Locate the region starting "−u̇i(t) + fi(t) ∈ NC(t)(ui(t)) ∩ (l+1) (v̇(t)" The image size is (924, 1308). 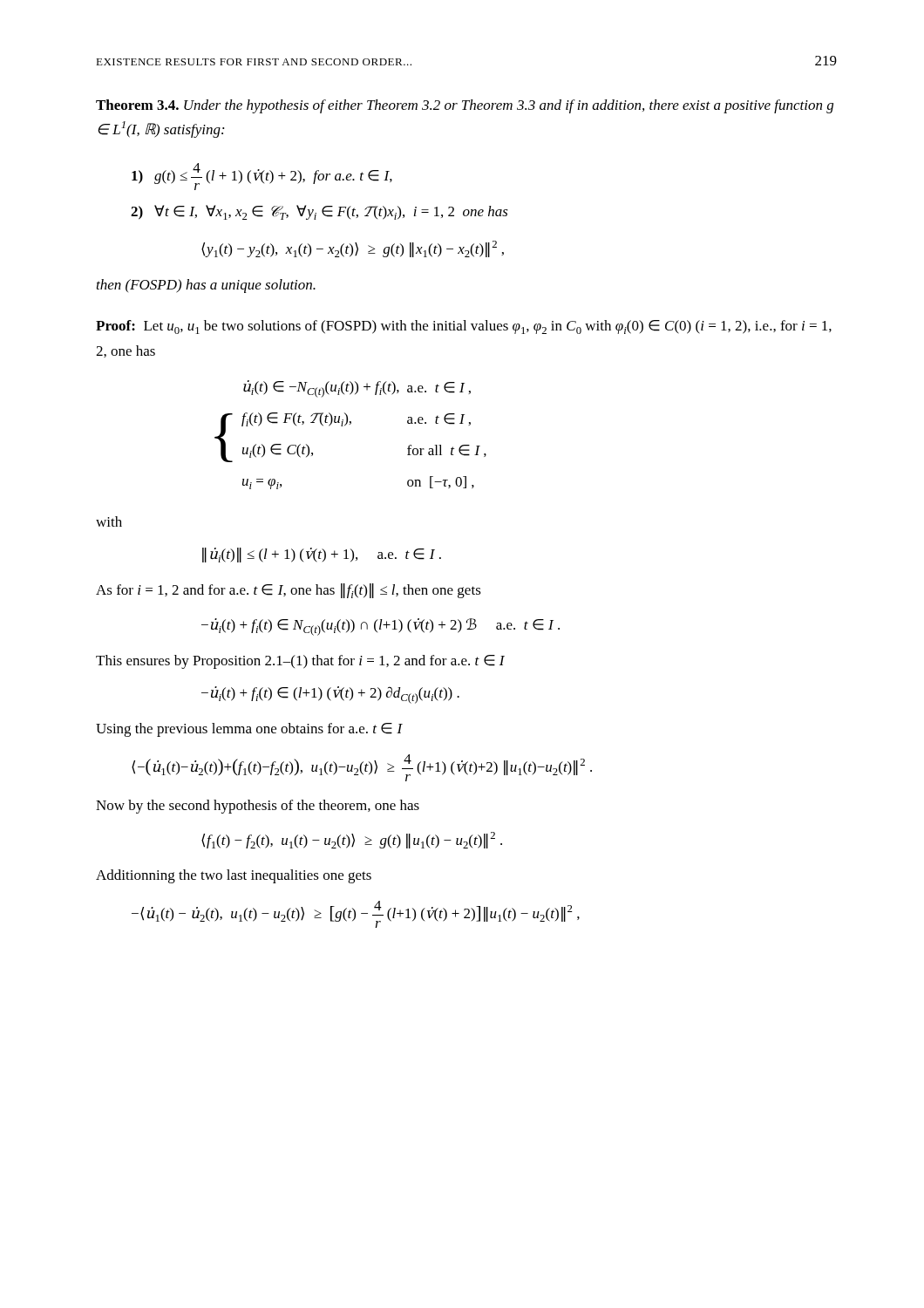[381, 626]
